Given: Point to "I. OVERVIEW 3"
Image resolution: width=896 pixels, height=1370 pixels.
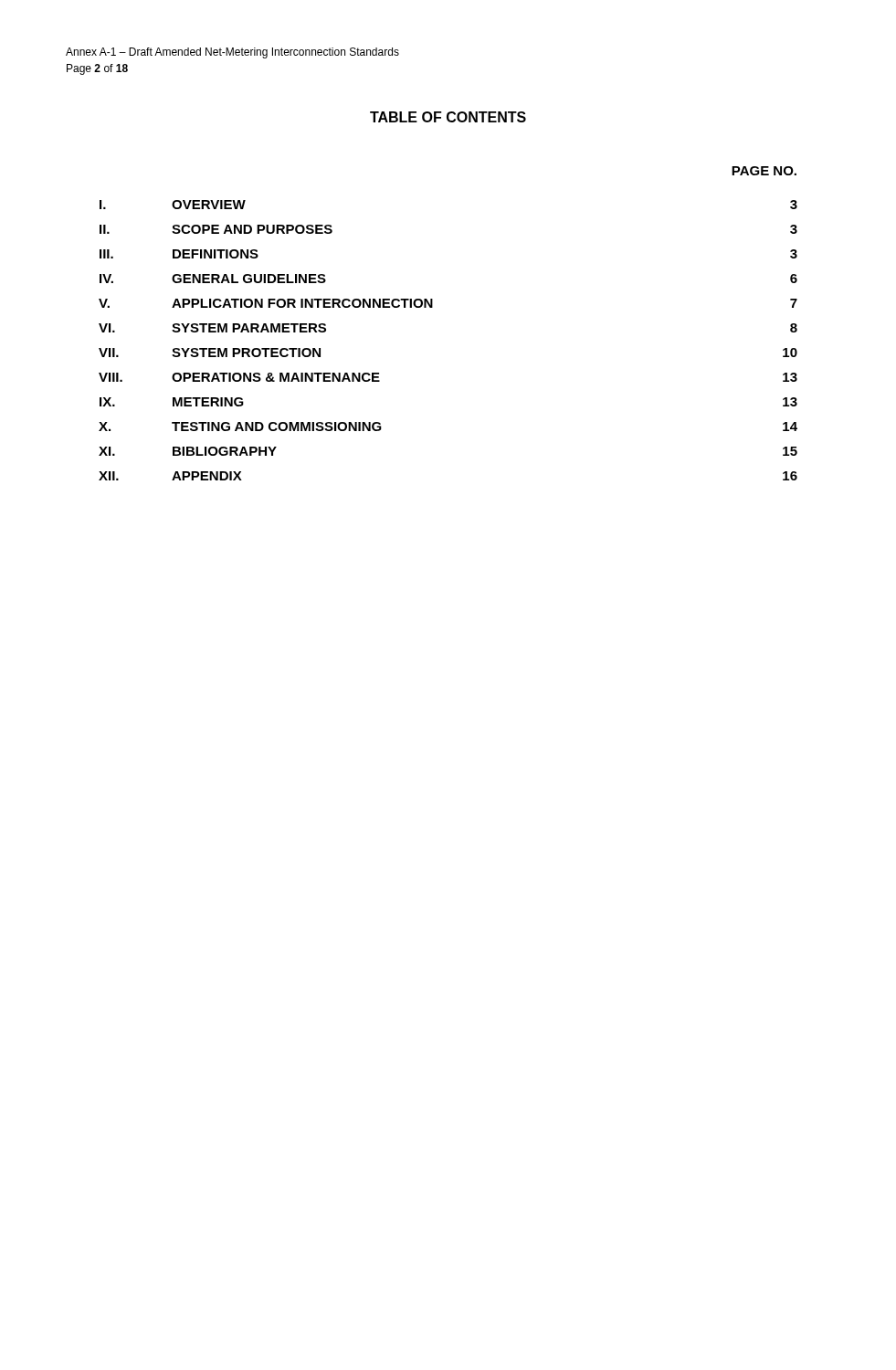Looking at the screenshot, I should tap(100, 204).
